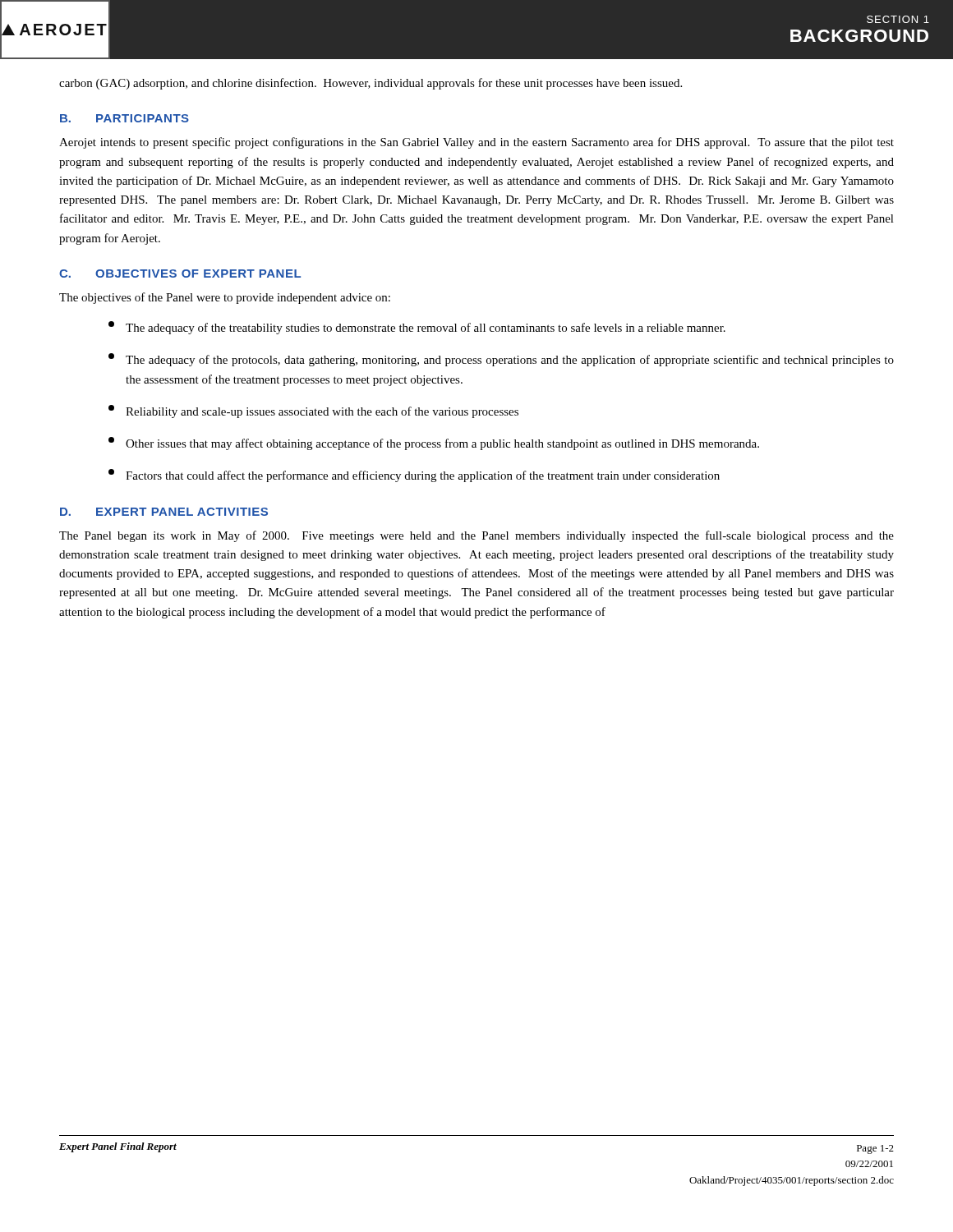
Task: Find the block starting "carbon (GAC) adsorption, and chlorine disinfection. However,"
Action: 371,83
